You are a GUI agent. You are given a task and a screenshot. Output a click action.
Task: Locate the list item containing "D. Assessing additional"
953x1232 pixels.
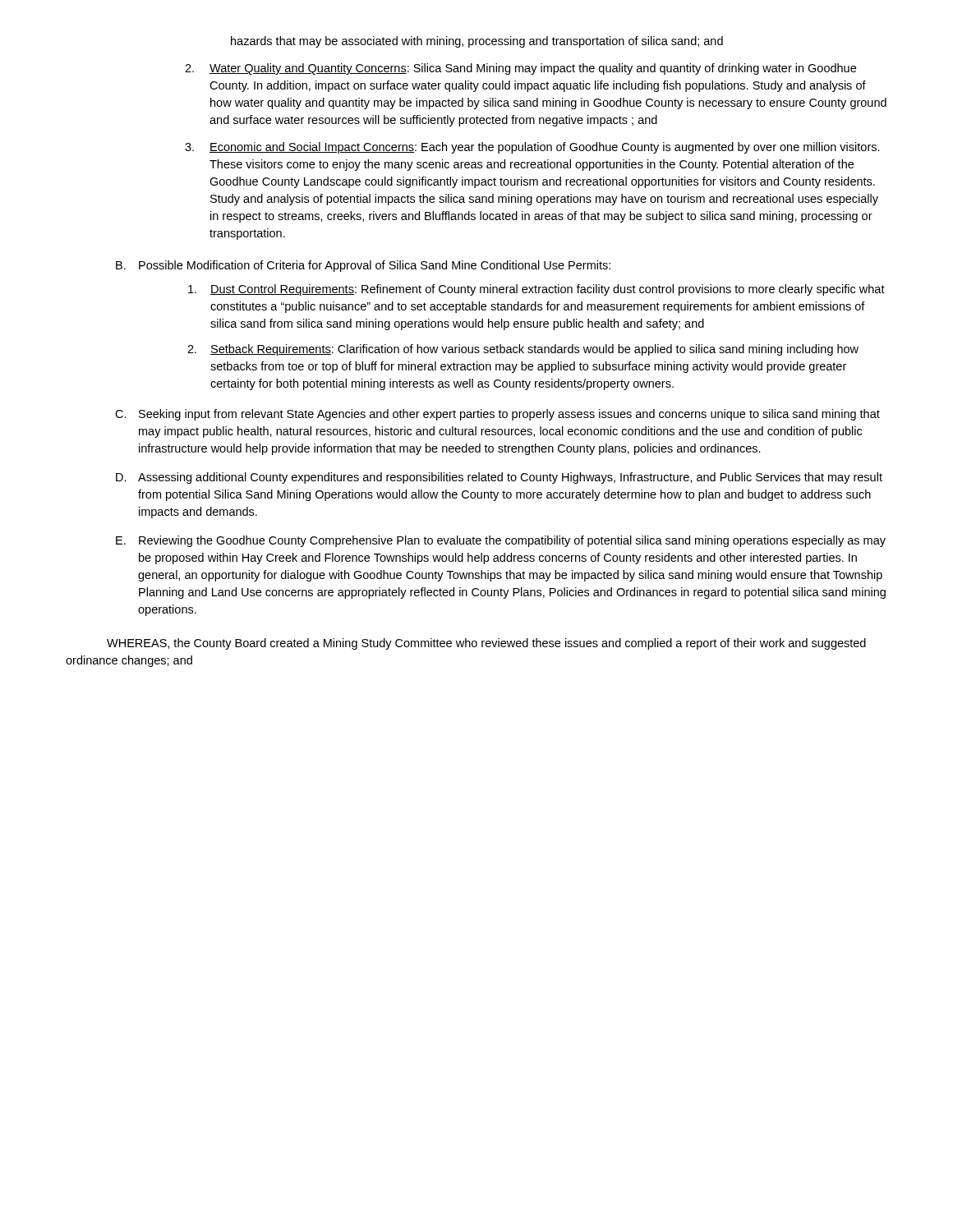click(501, 495)
